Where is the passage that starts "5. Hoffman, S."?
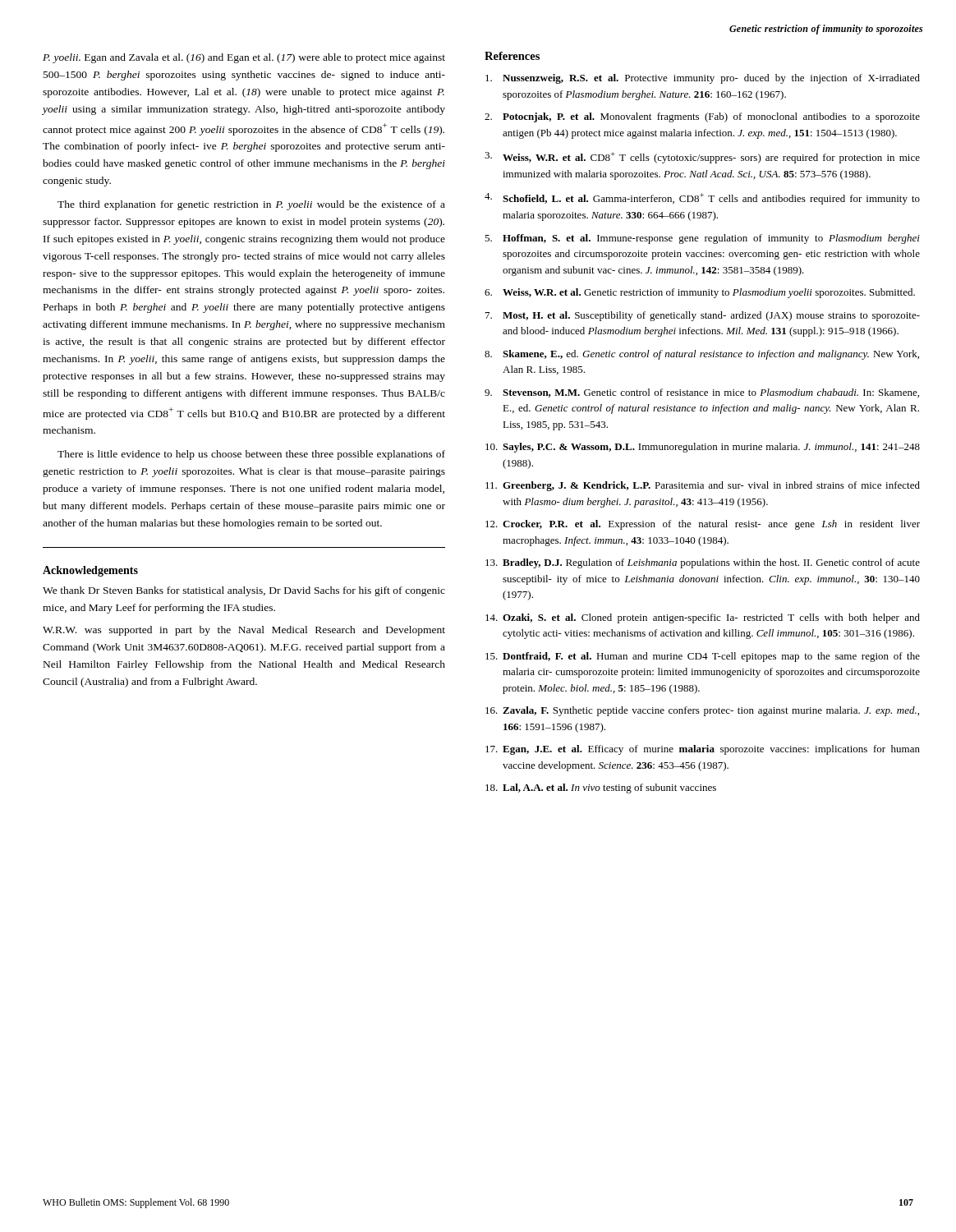 702,254
